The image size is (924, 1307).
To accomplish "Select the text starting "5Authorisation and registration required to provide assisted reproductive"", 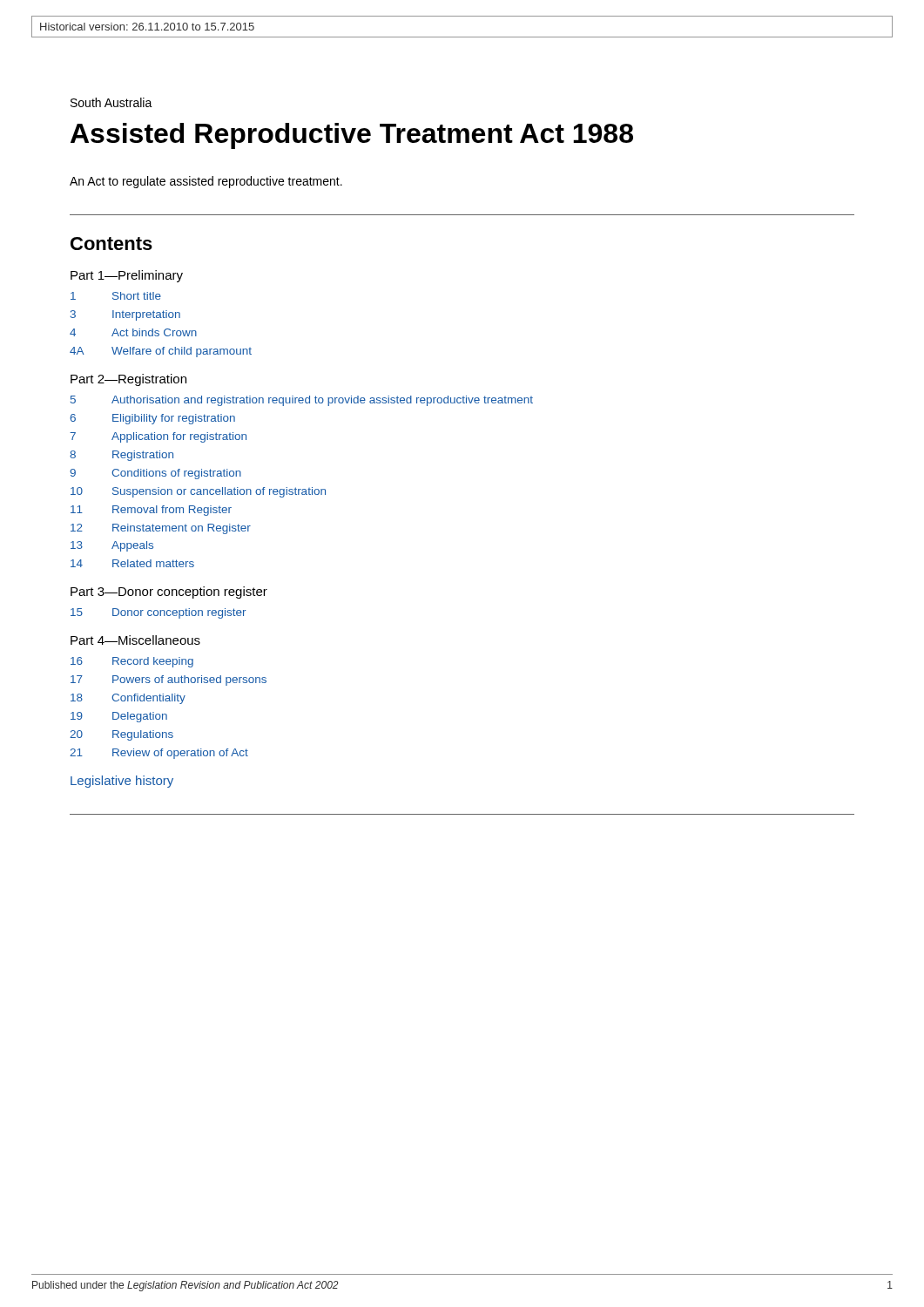I will tap(301, 400).
